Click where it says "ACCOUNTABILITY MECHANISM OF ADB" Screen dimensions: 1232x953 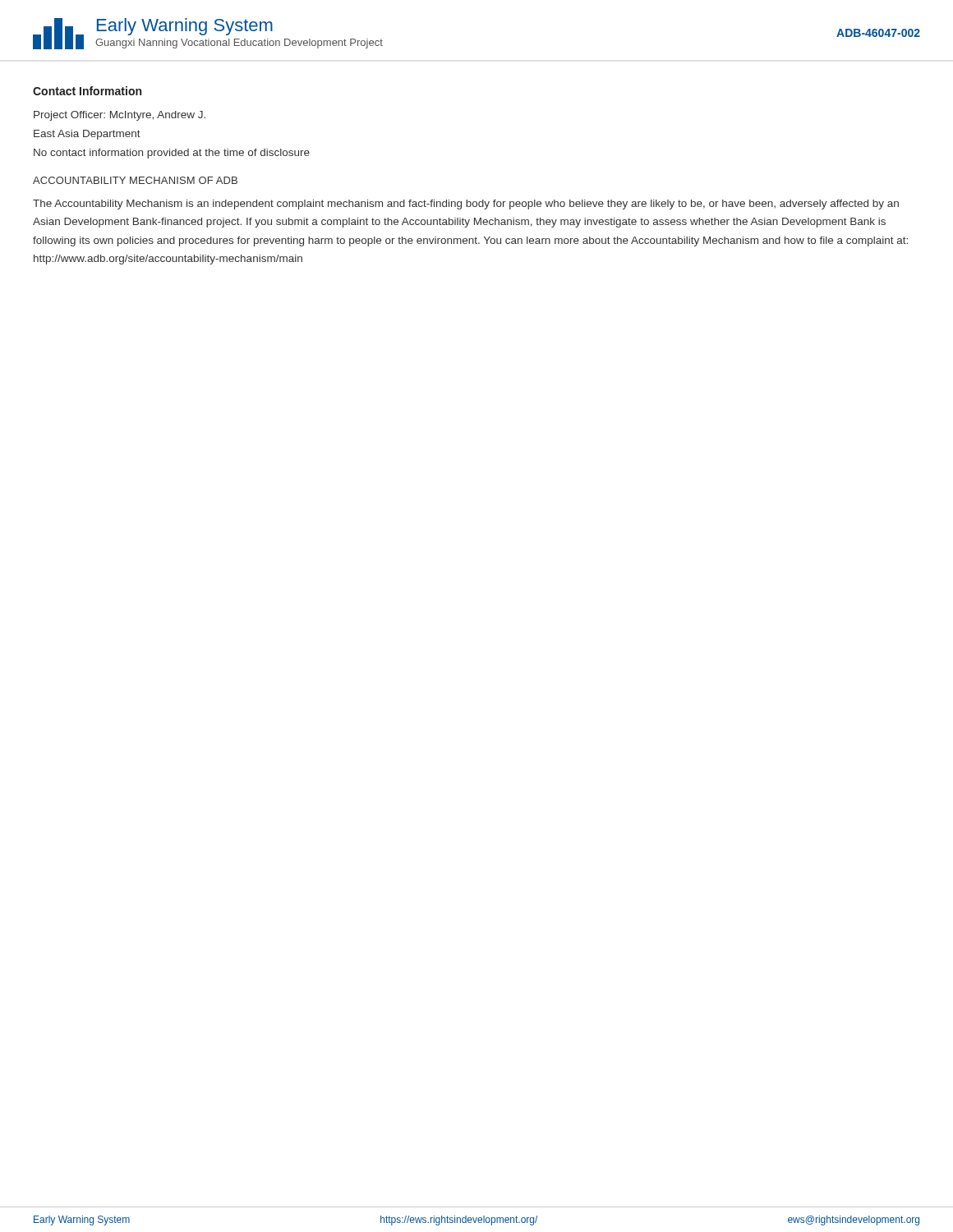pyautogui.click(x=136, y=180)
